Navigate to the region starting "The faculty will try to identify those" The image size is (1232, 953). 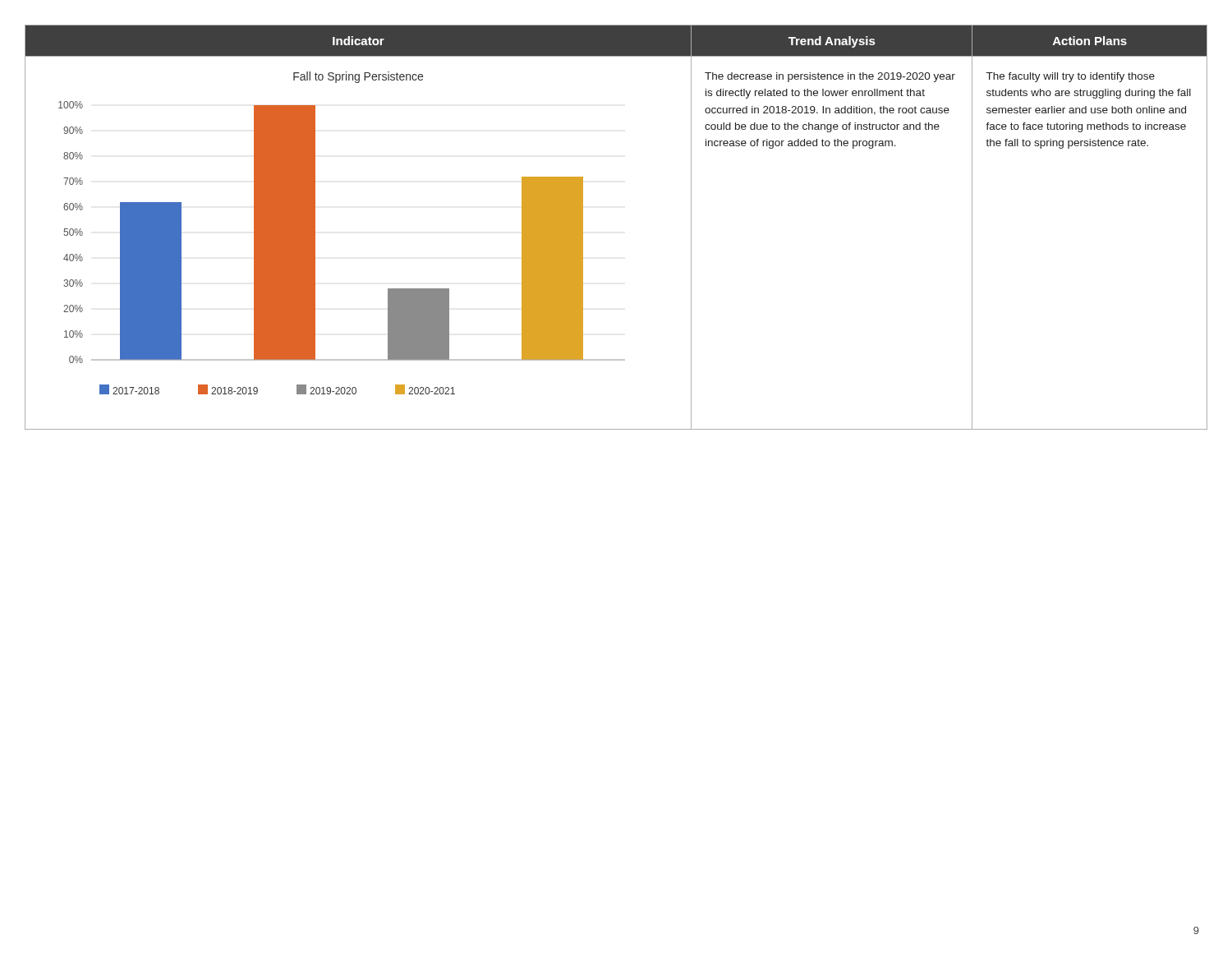(1089, 109)
